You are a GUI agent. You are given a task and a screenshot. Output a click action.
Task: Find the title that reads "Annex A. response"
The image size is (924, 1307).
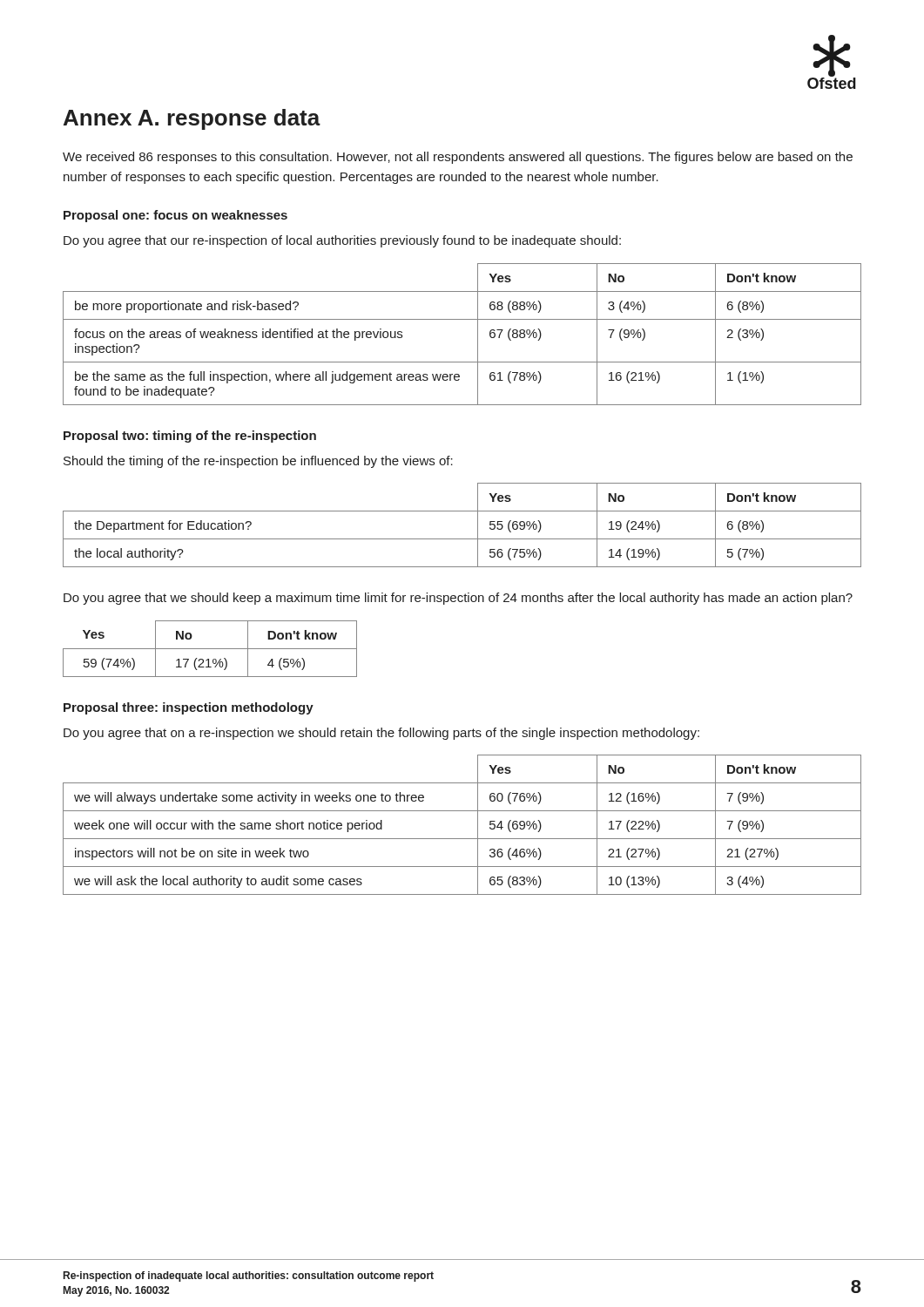click(192, 119)
